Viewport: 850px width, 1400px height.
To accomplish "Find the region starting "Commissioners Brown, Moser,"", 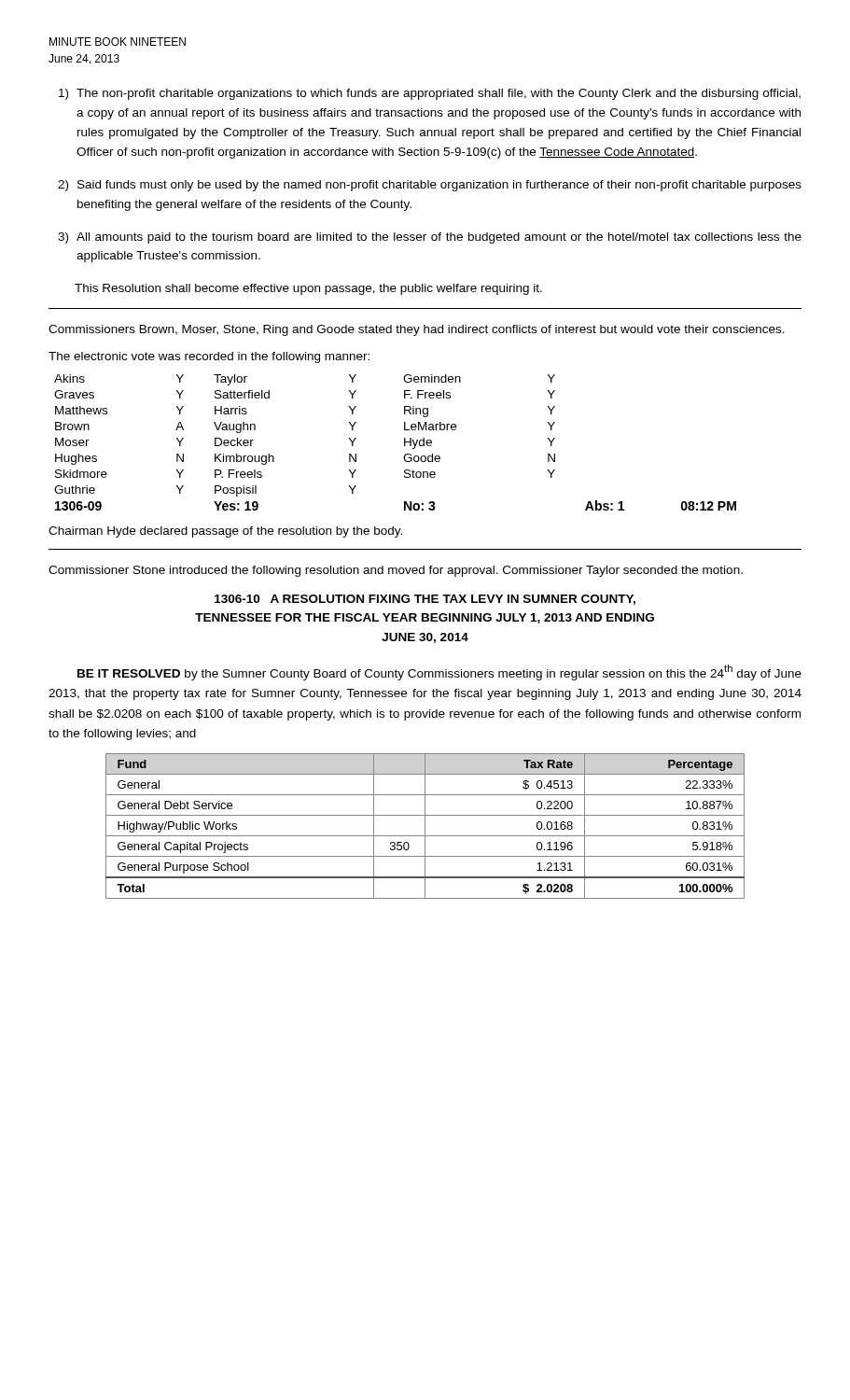I will tap(417, 329).
